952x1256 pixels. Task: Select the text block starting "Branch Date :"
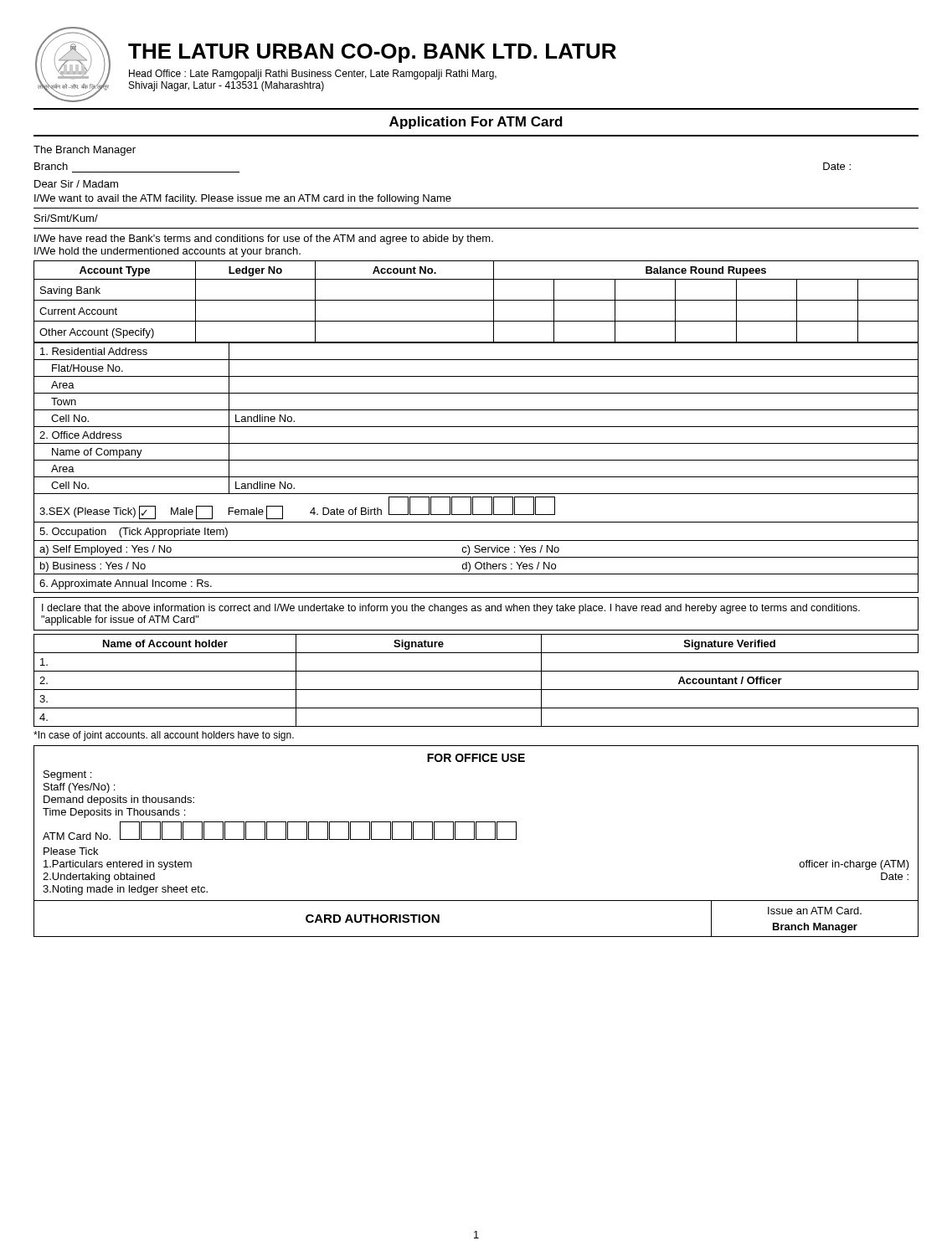[x=52, y=166]
